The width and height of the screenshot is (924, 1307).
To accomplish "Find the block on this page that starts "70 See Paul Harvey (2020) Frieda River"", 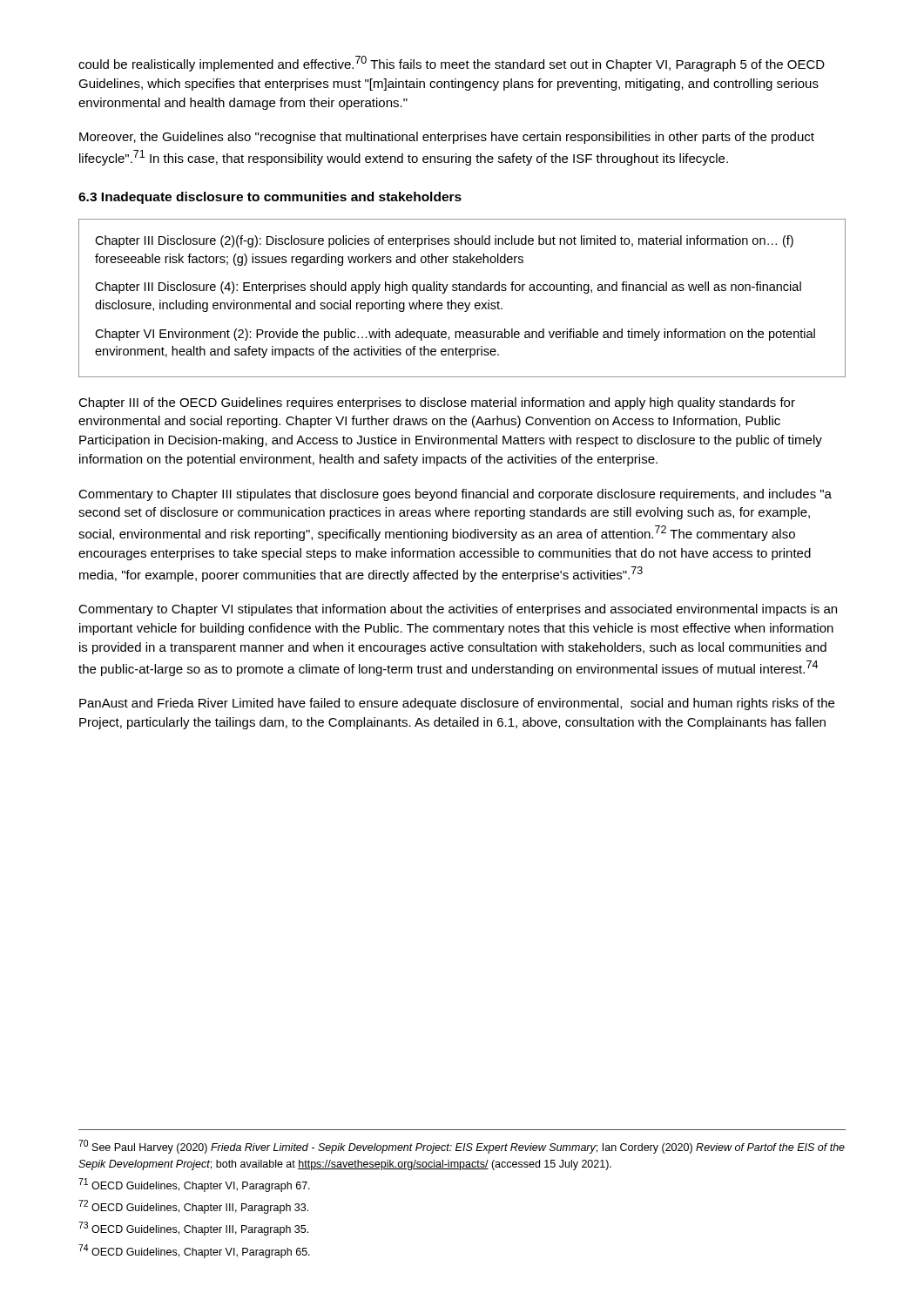I will pos(462,1155).
